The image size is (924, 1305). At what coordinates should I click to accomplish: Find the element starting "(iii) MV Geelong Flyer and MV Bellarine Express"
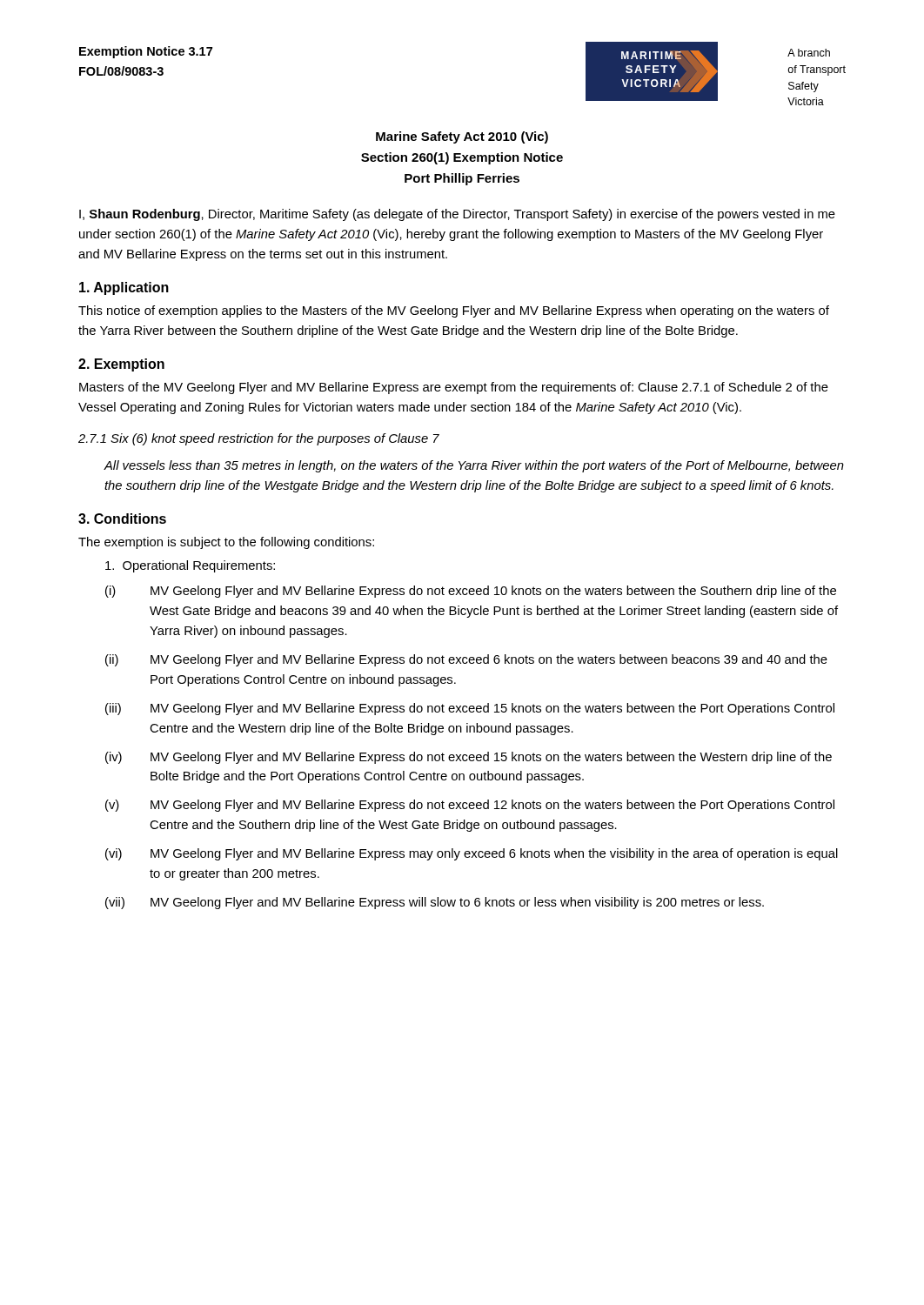pyautogui.click(x=475, y=718)
